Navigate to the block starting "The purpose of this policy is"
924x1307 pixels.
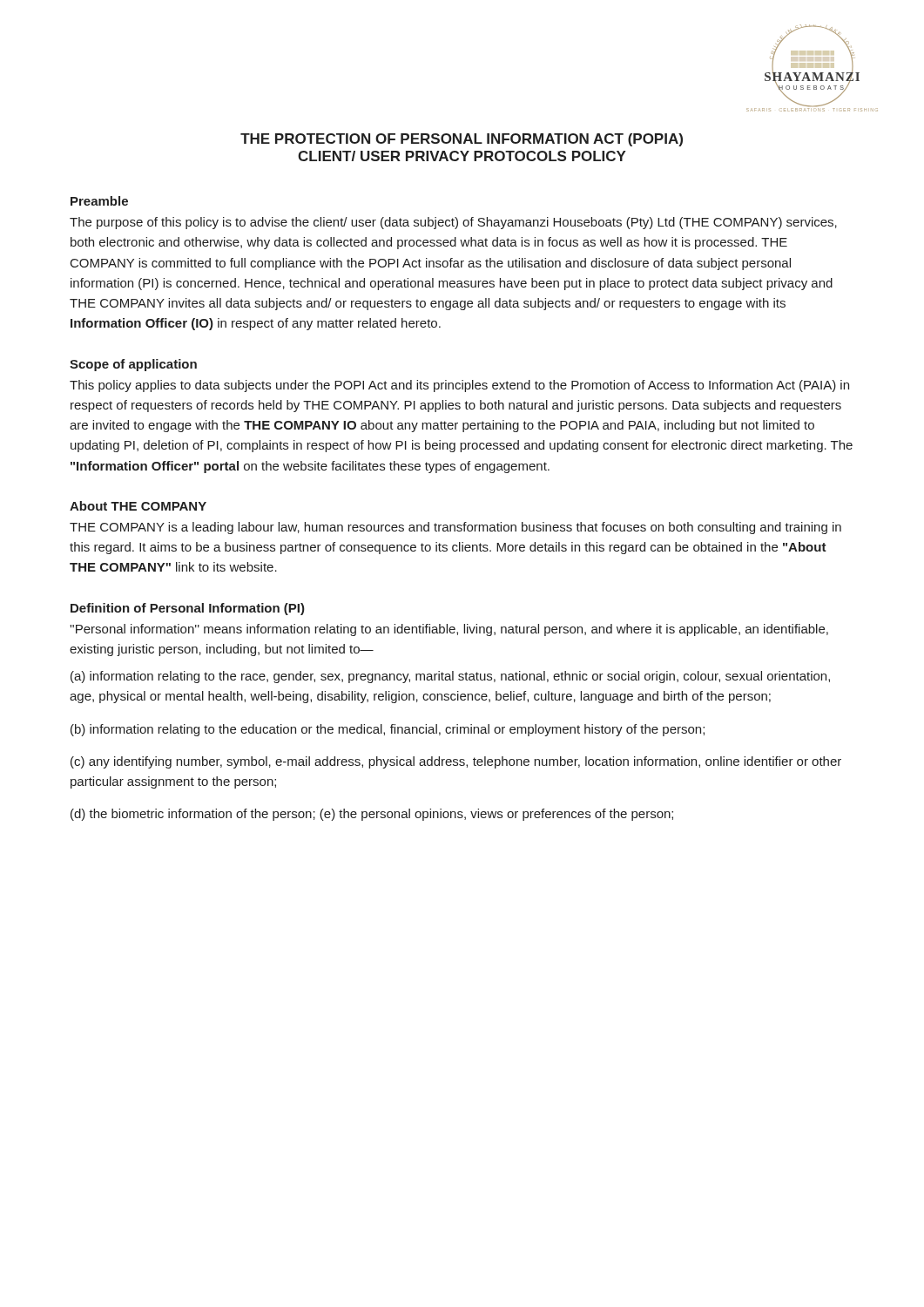[454, 272]
